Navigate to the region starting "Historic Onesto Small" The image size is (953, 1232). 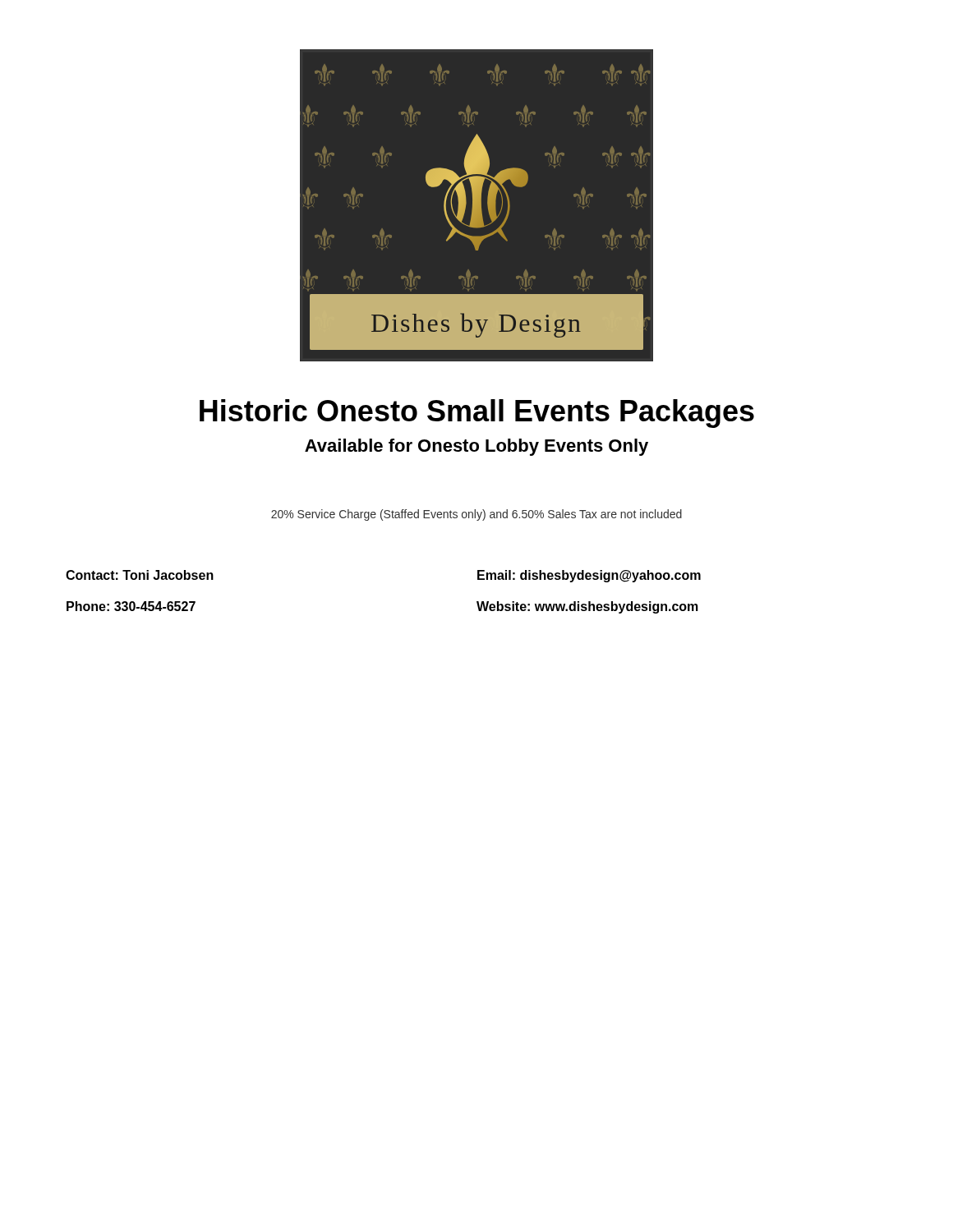pos(476,425)
